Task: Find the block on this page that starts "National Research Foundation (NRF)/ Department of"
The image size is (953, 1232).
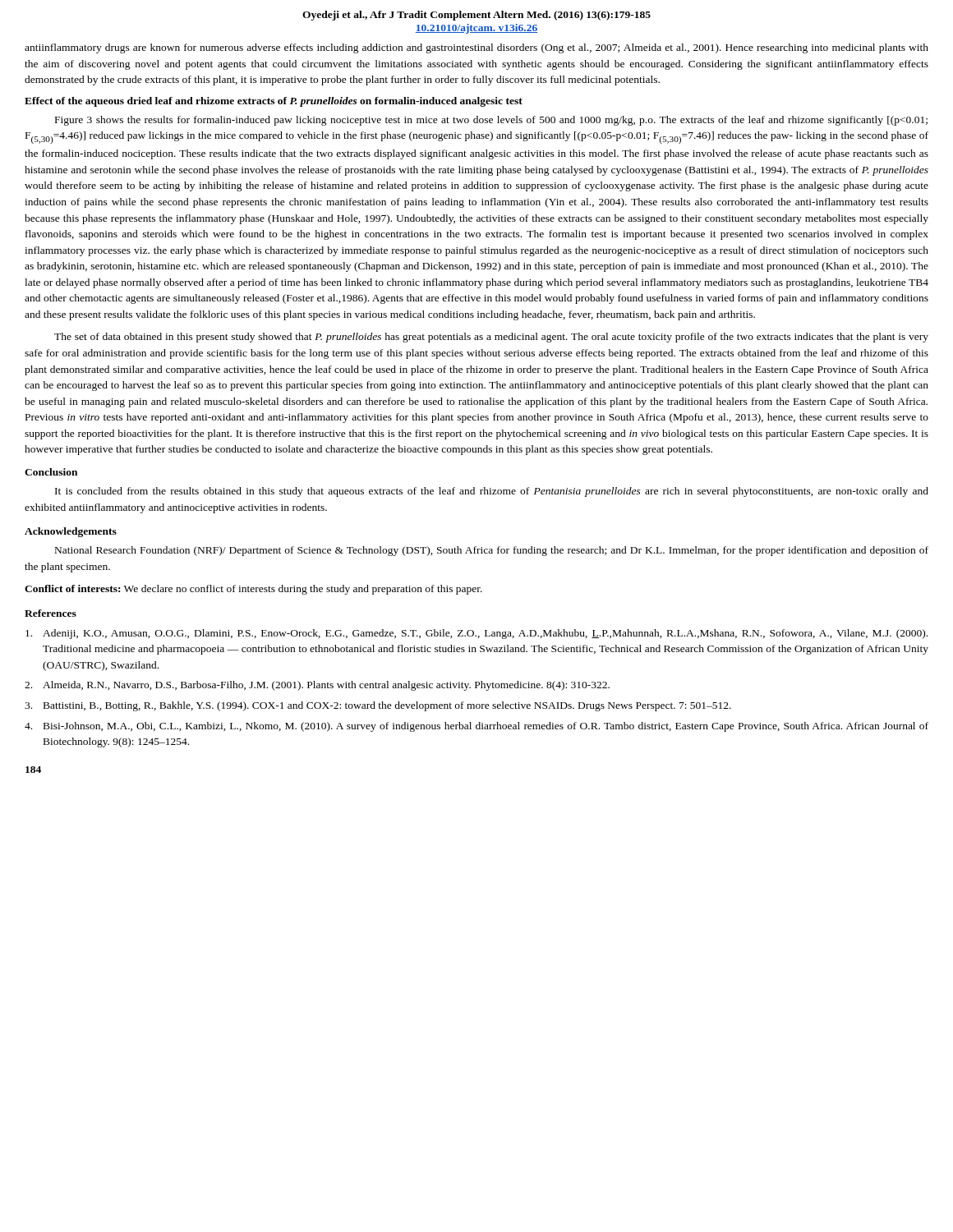Action: tap(476, 558)
